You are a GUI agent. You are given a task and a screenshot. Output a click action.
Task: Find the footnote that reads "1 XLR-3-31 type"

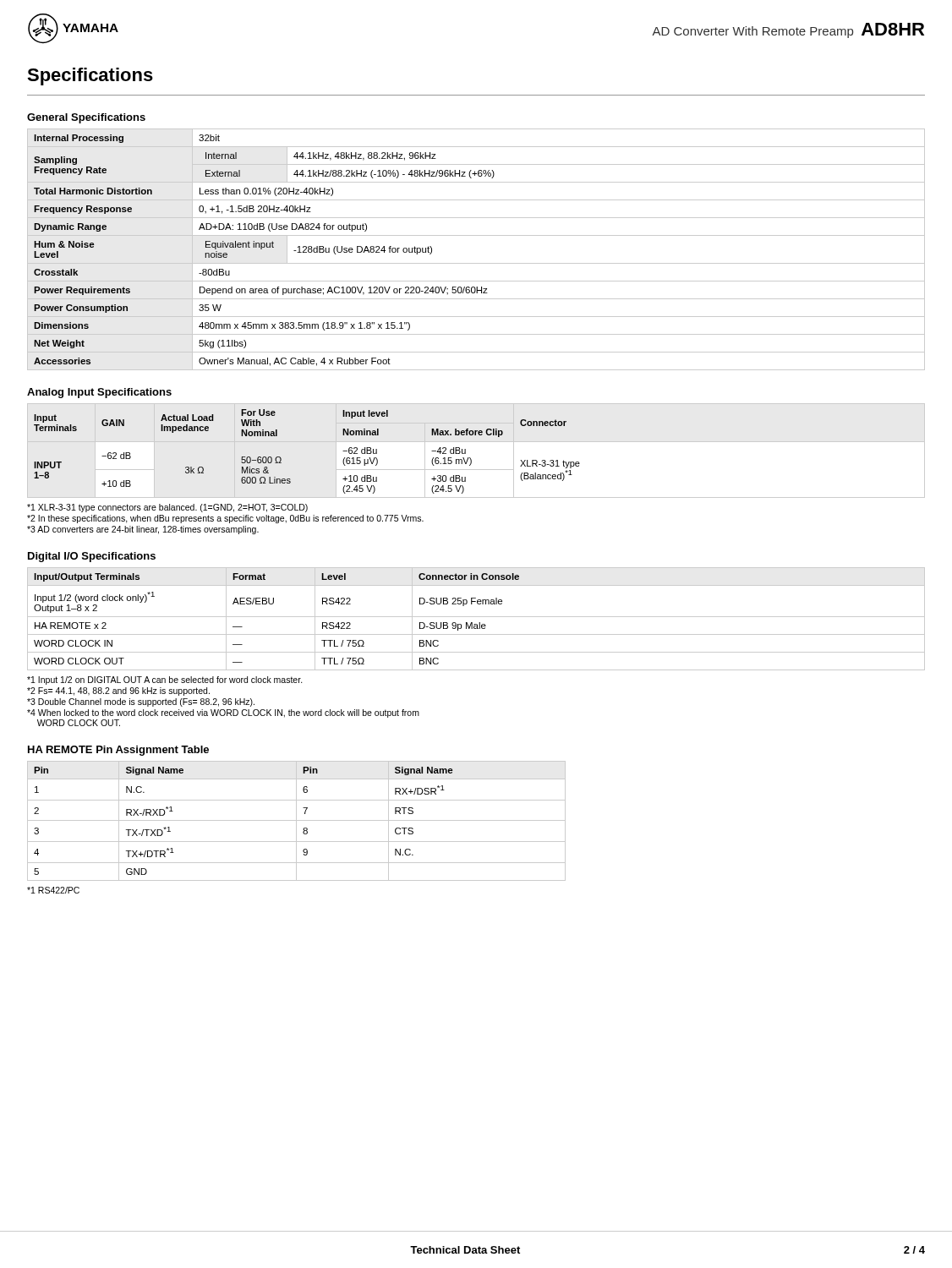pyautogui.click(x=167, y=508)
